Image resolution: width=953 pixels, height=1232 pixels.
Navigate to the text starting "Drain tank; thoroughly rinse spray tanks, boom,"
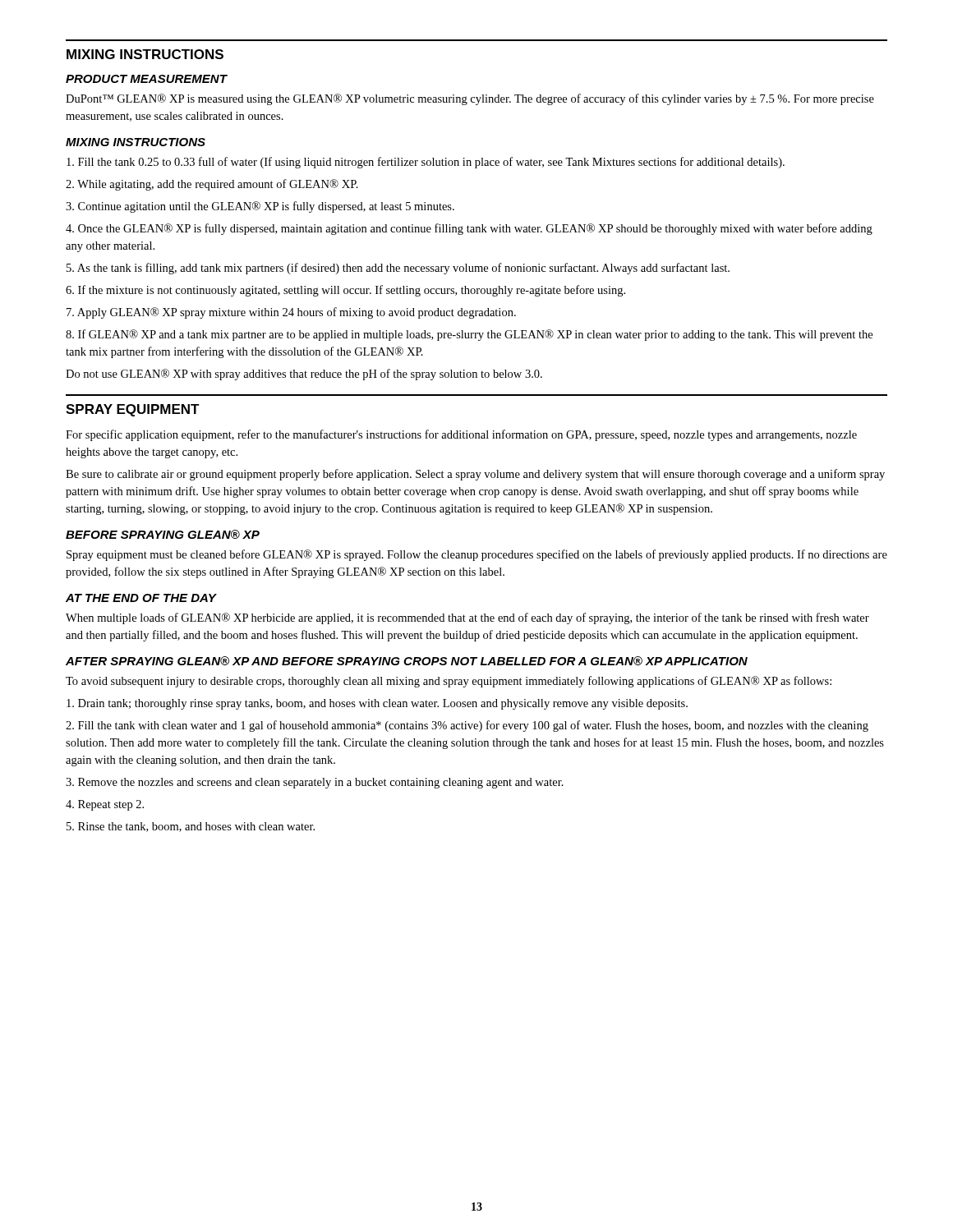(377, 703)
